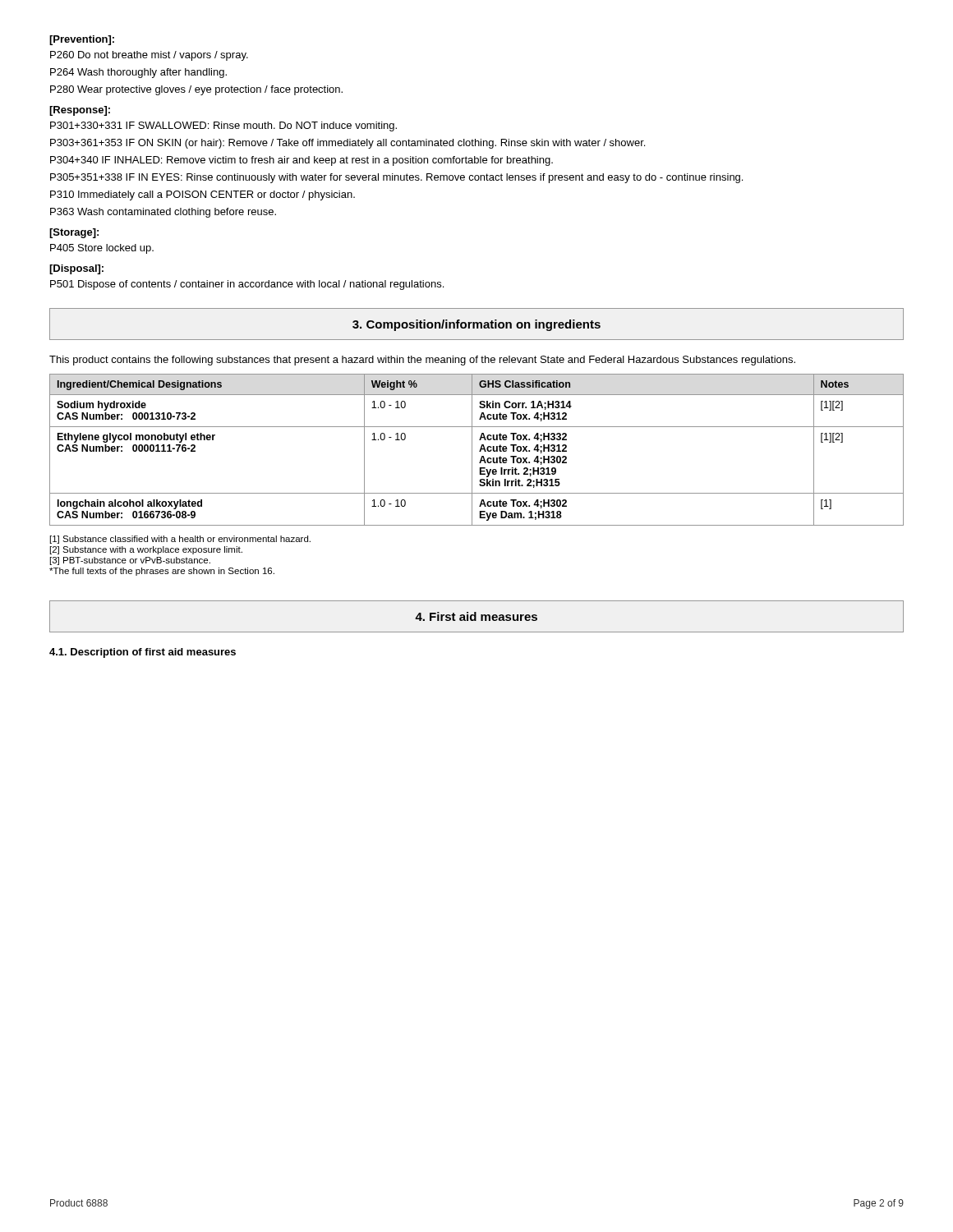Screen dimensions: 1232x953
Task: Find the block on this page that starts "This product contains the following substances"
Action: 423,359
